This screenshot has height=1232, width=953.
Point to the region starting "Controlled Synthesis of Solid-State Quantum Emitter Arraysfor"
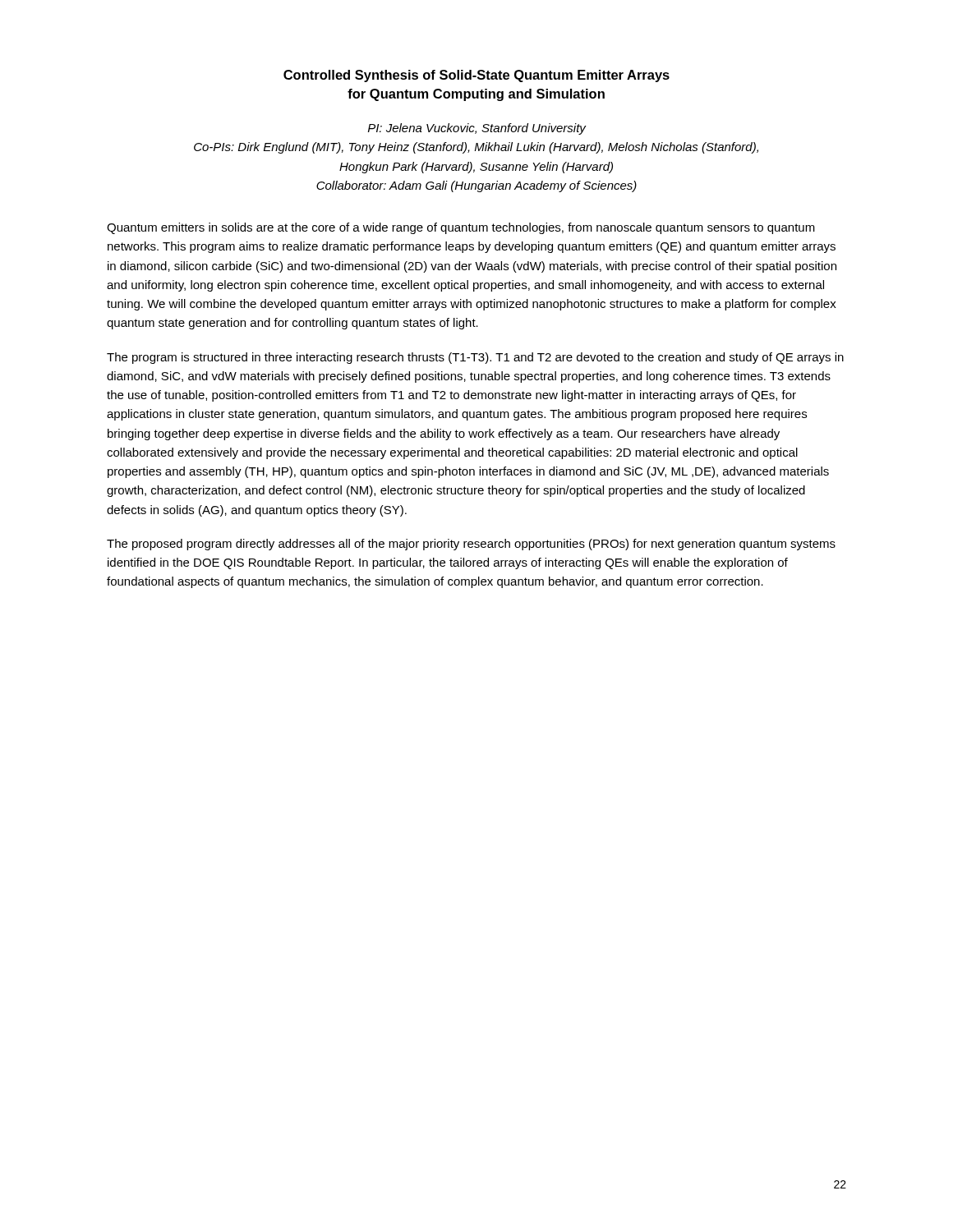(476, 84)
